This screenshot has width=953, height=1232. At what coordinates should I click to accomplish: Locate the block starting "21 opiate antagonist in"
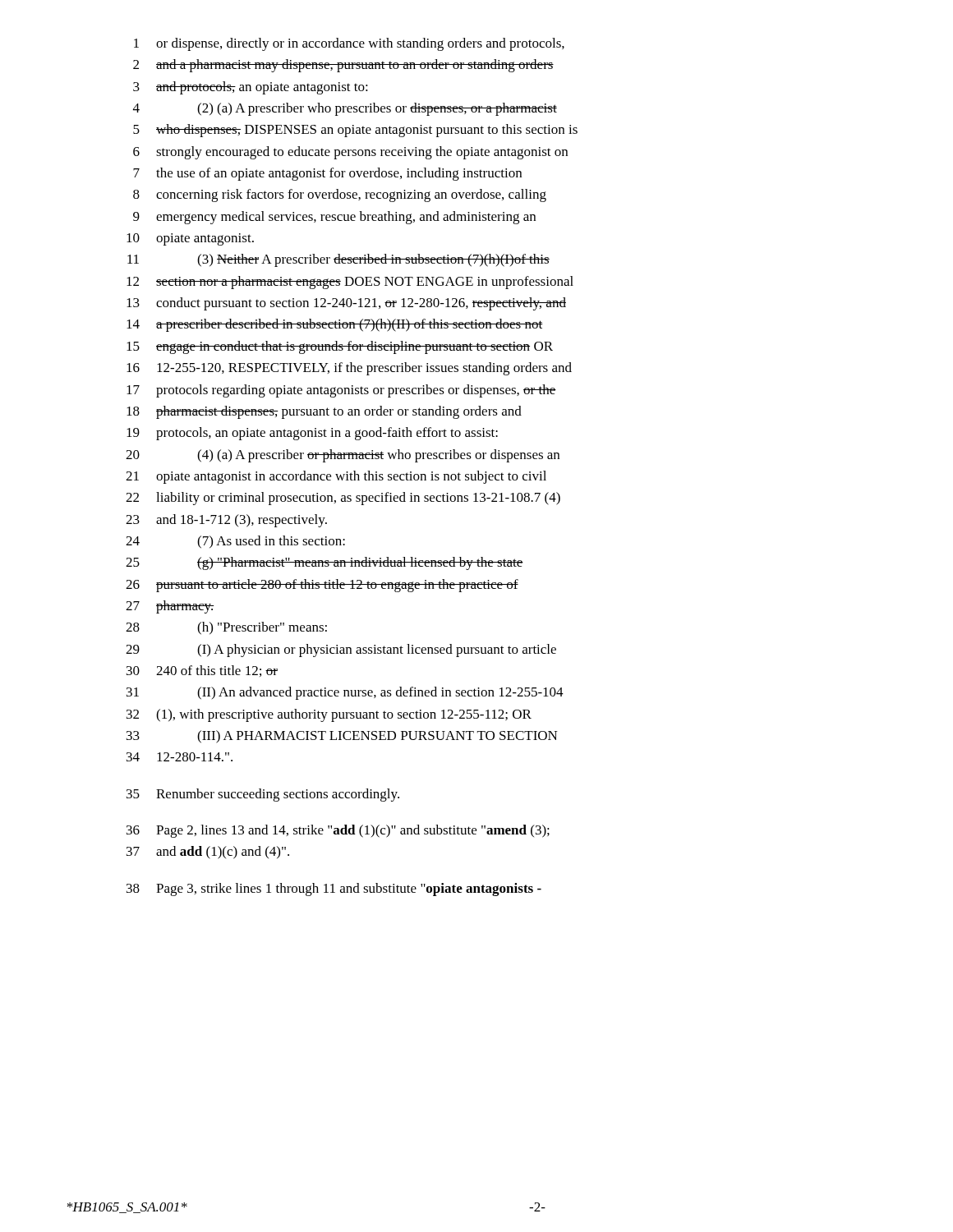click(497, 476)
